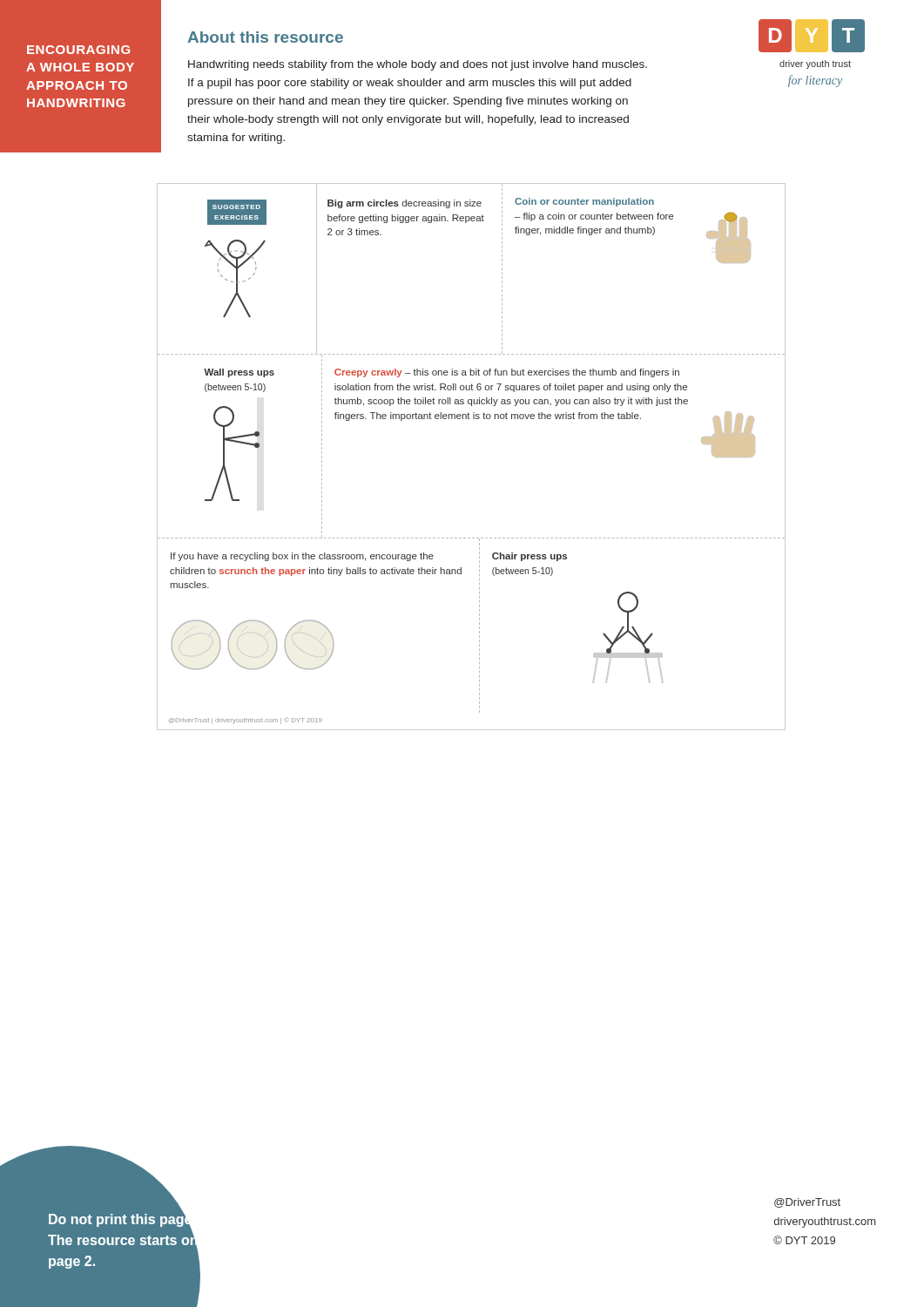
Task: Find the infographic
Action: (471, 457)
